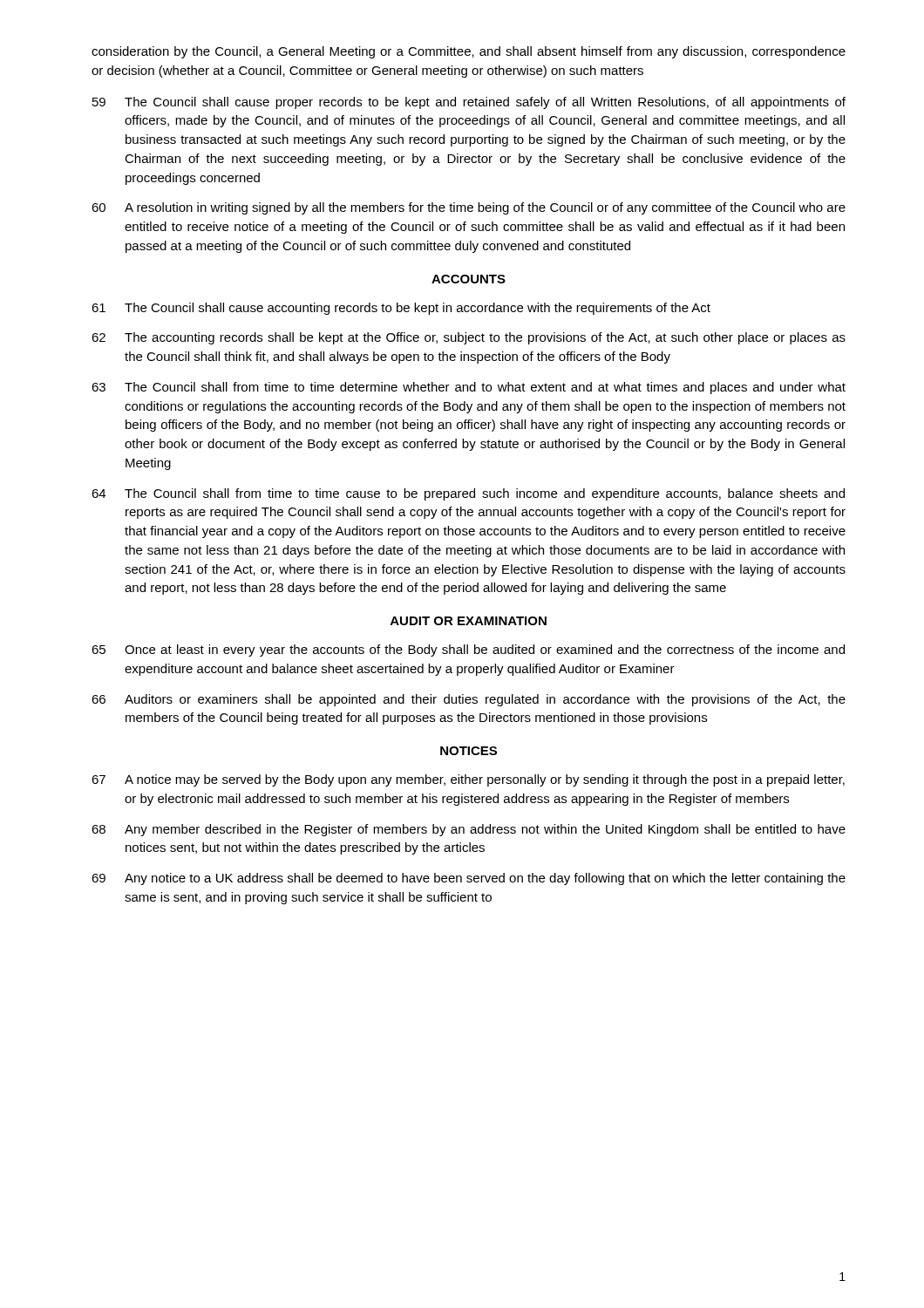Viewport: 924px width, 1308px height.
Task: Point to the block starting "AUDIT OR EXAMINATION"
Action: [x=469, y=620]
